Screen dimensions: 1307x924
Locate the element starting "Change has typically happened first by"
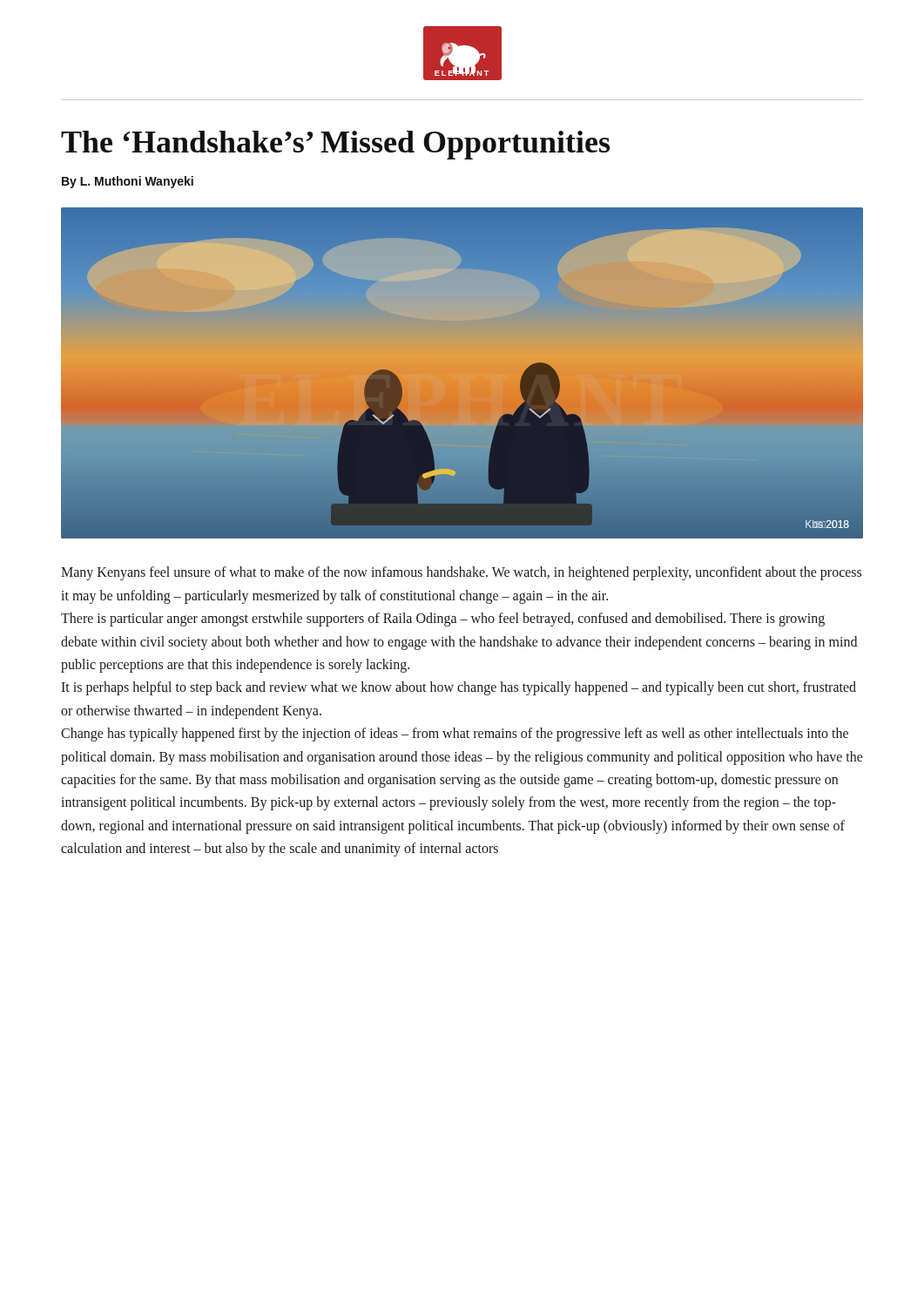tap(462, 791)
